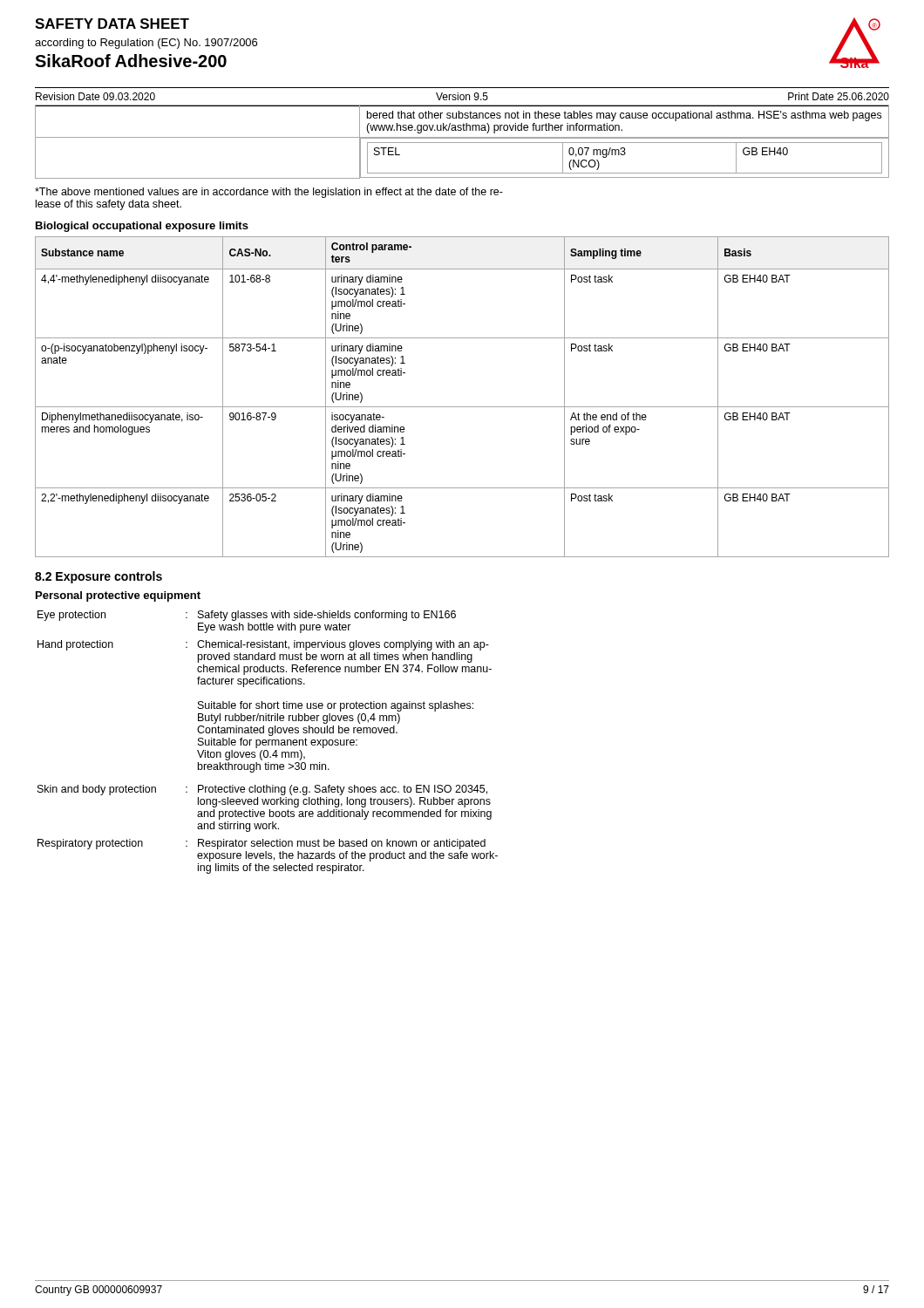
Task: Navigate to the region starting "8.2 Exposure controls"
Action: [x=99, y=576]
